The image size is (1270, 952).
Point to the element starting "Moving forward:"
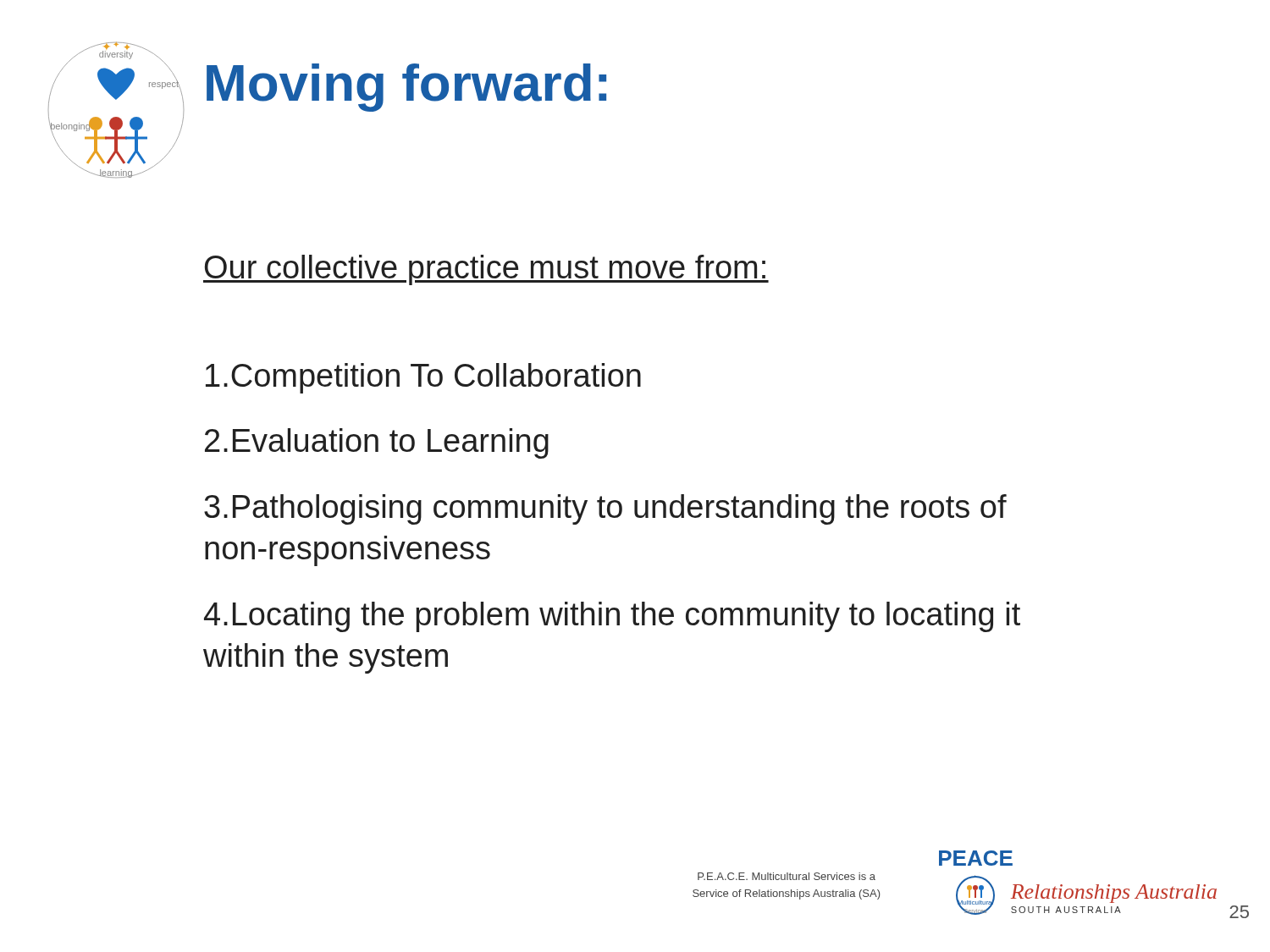(407, 82)
